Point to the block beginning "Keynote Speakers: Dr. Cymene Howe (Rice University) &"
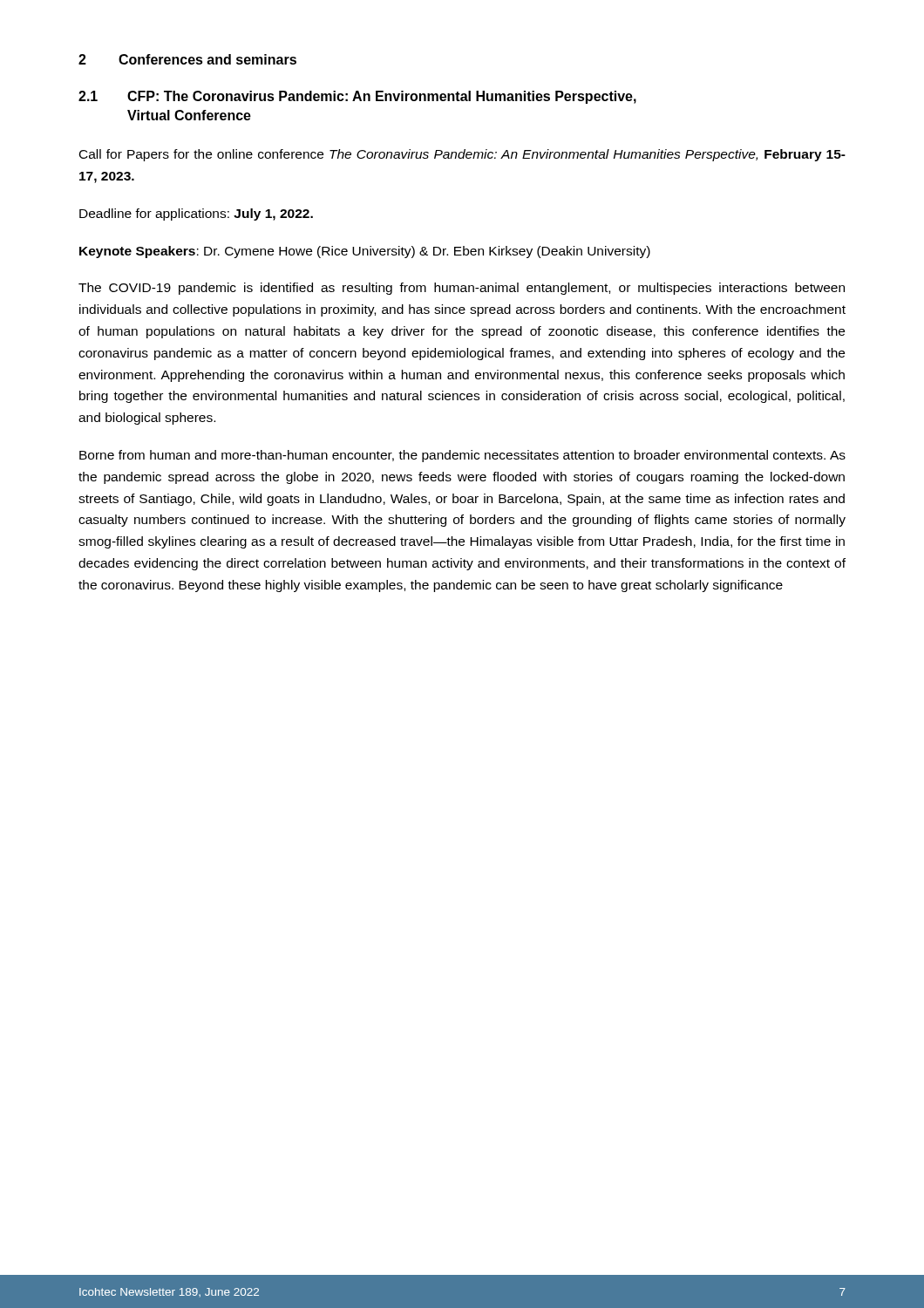Viewport: 924px width, 1308px height. (365, 250)
